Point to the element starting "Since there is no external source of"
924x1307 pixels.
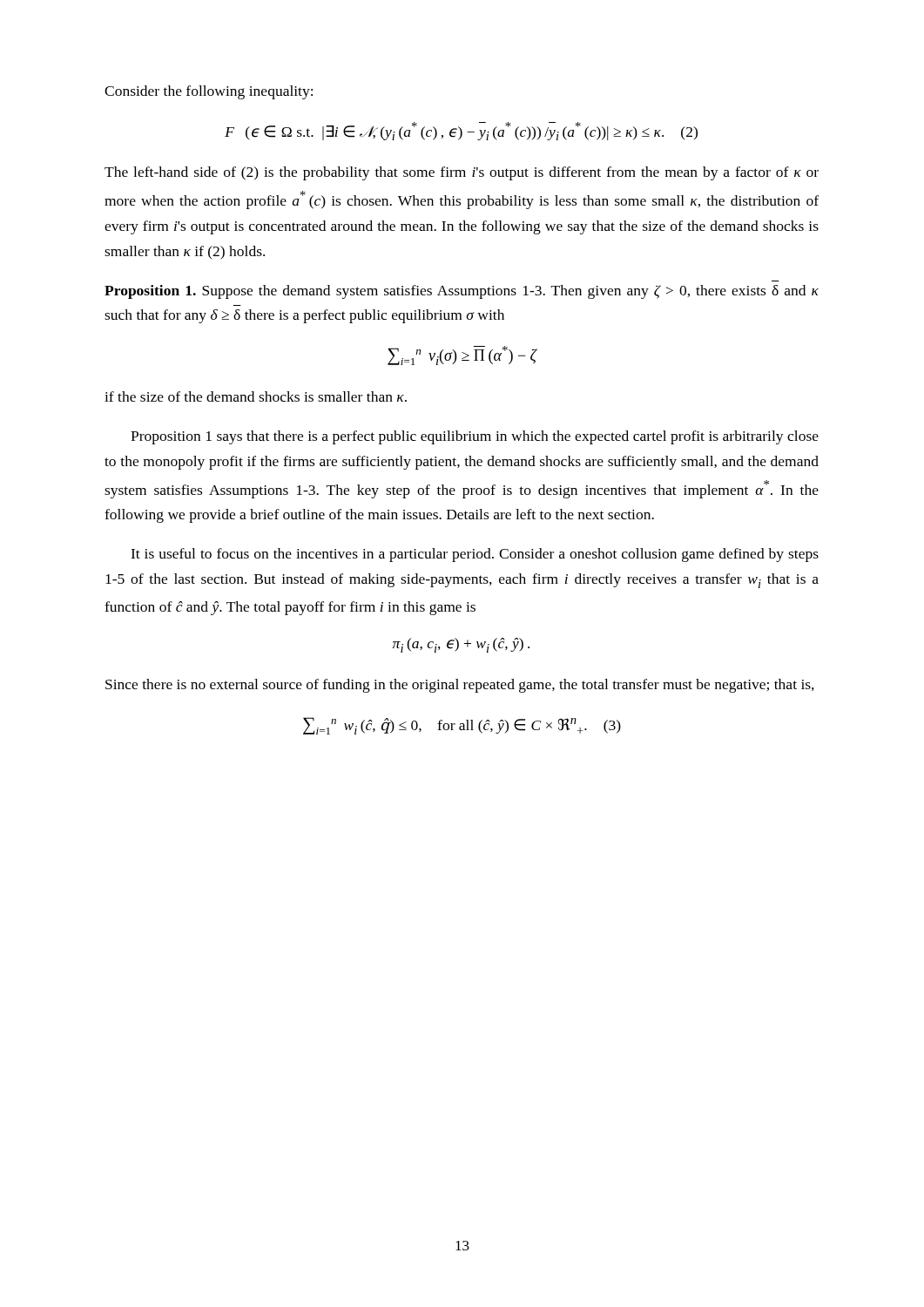[x=462, y=684]
